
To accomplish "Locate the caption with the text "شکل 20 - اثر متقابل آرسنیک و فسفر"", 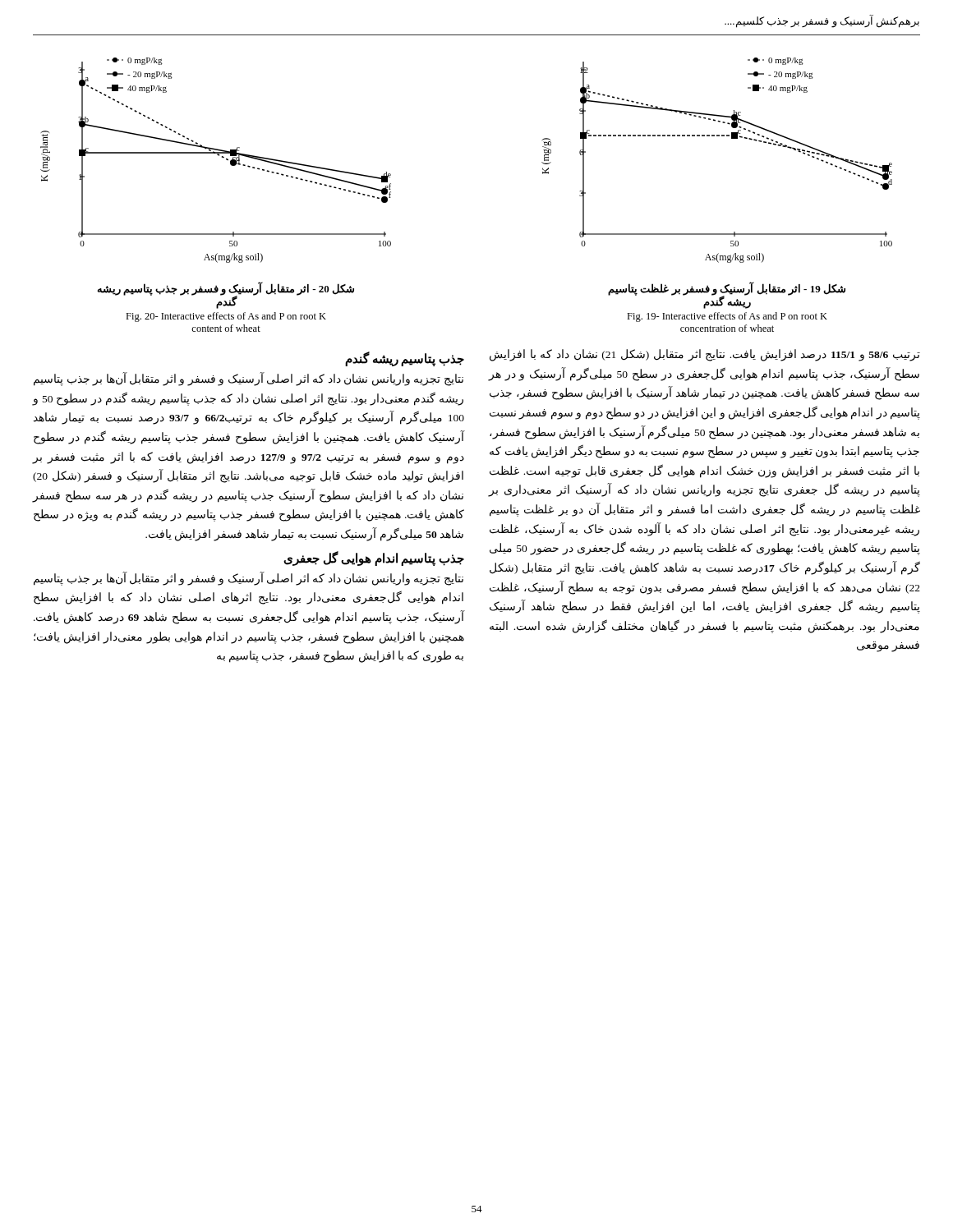I will click(x=226, y=309).
